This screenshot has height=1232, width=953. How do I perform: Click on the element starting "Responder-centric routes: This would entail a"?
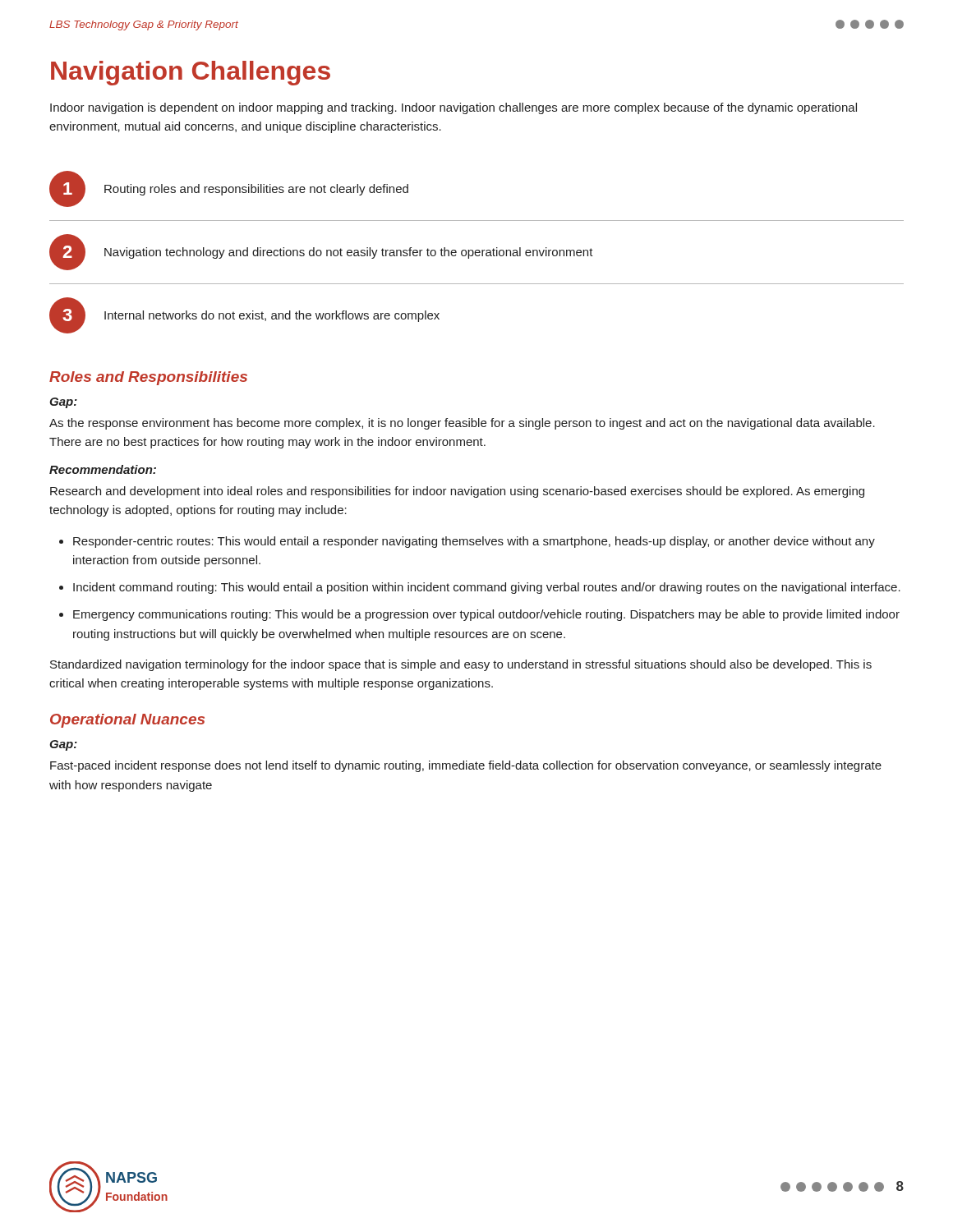[x=473, y=550]
